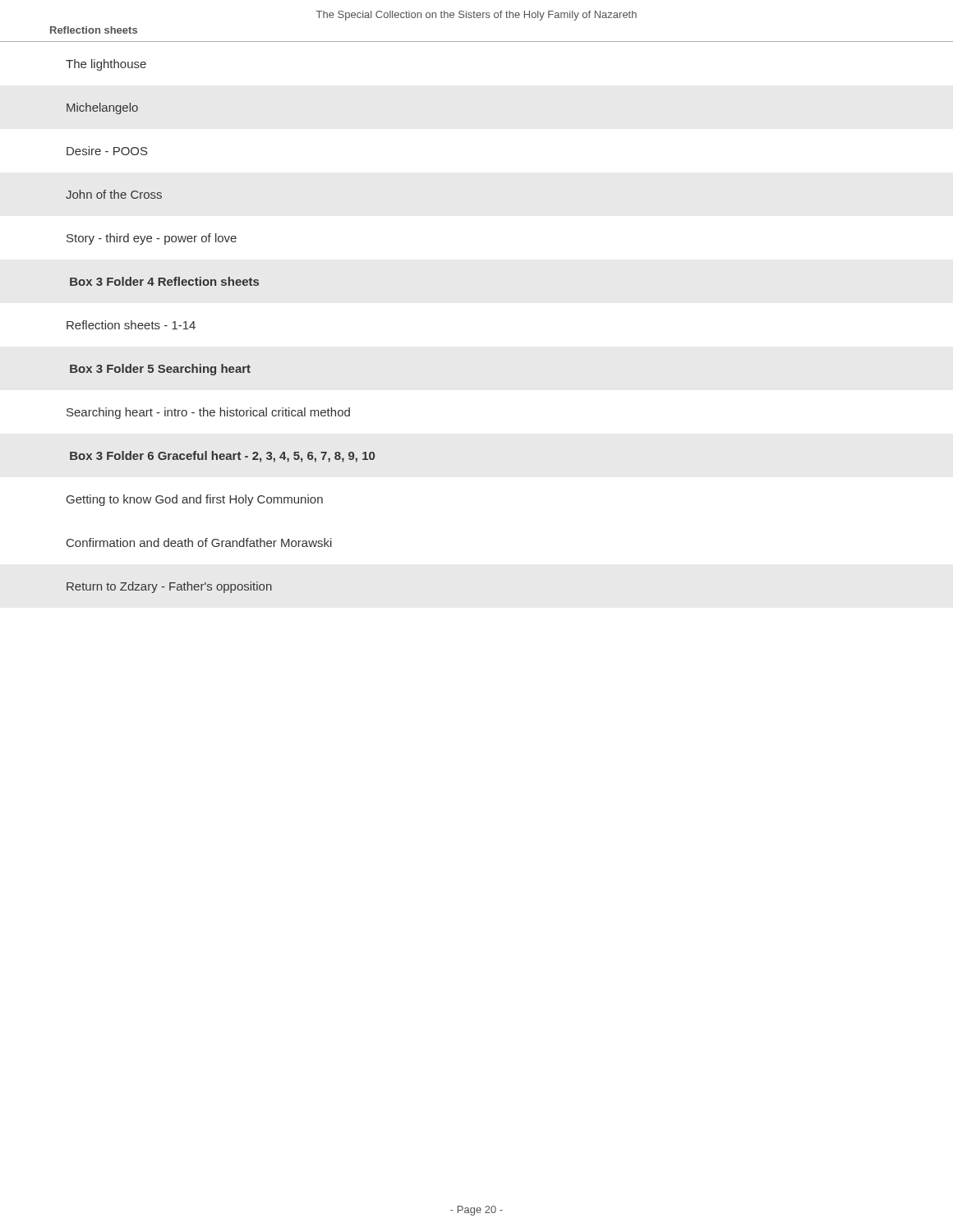
Task: Where is the passage that starts "Searching heart - intro - the"?
Action: pyautogui.click(x=208, y=412)
